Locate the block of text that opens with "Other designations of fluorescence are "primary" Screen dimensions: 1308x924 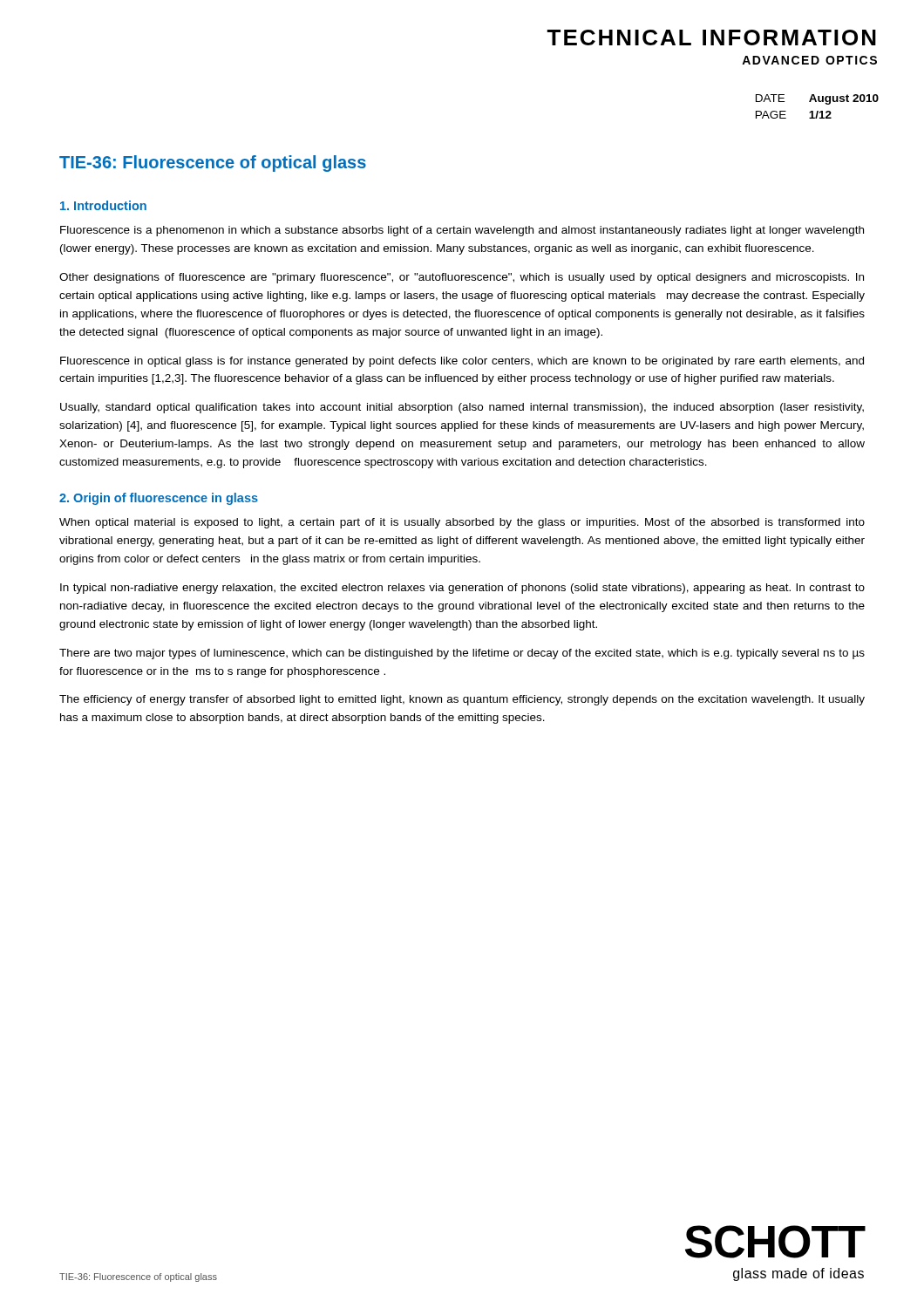coord(462,304)
